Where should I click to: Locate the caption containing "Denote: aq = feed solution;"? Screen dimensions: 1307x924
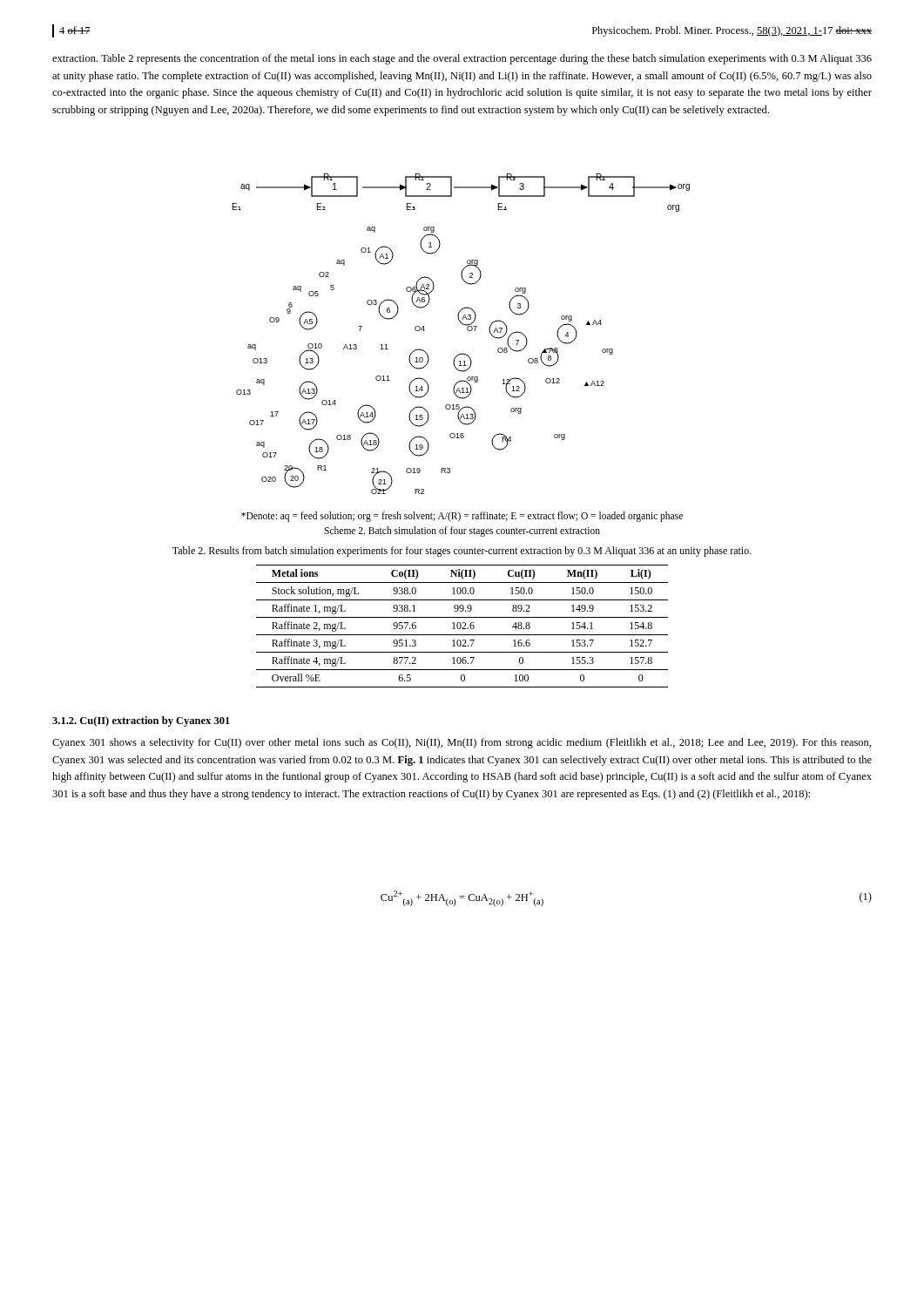462,516
